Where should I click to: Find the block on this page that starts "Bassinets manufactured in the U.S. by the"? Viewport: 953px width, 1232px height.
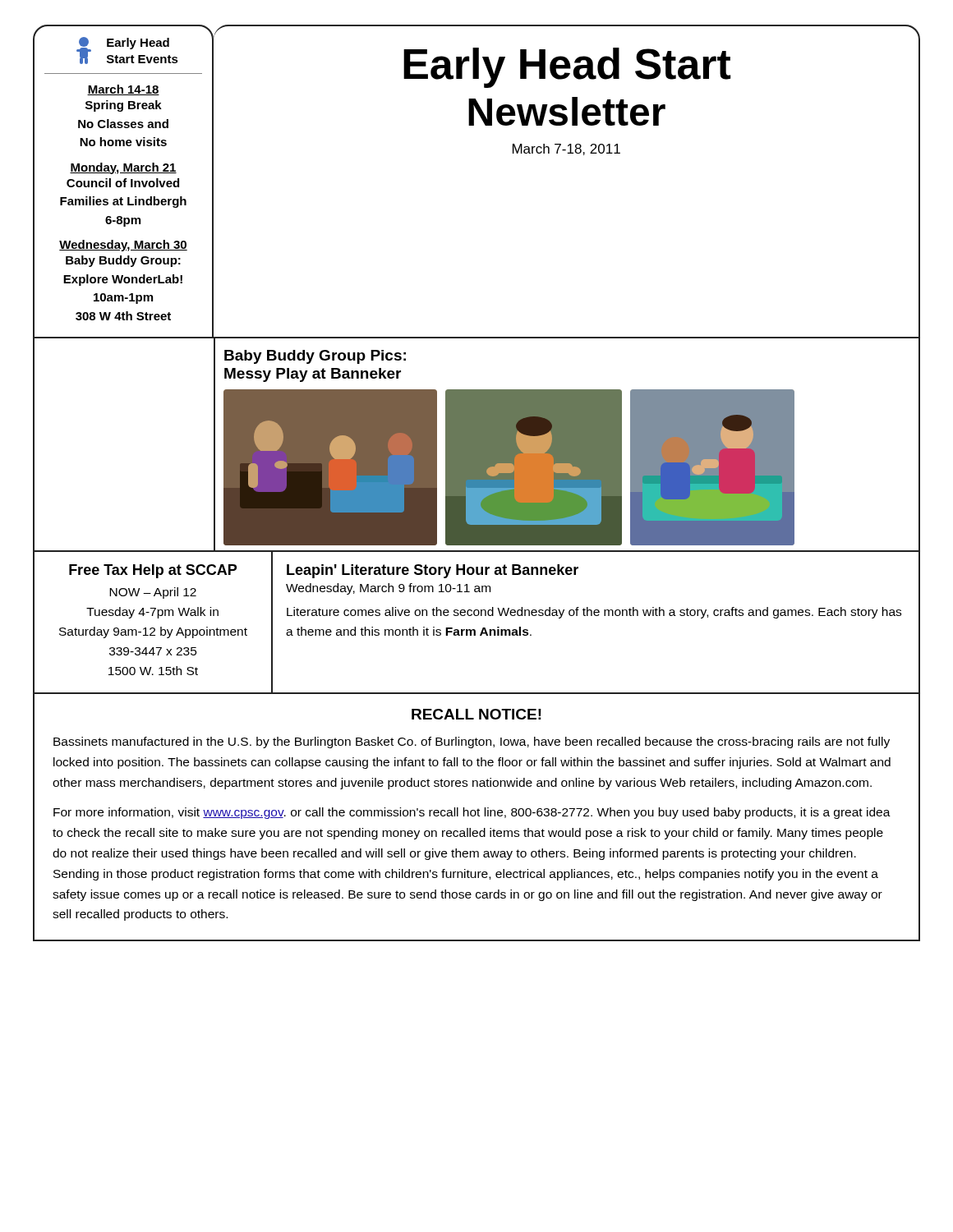click(472, 762)
